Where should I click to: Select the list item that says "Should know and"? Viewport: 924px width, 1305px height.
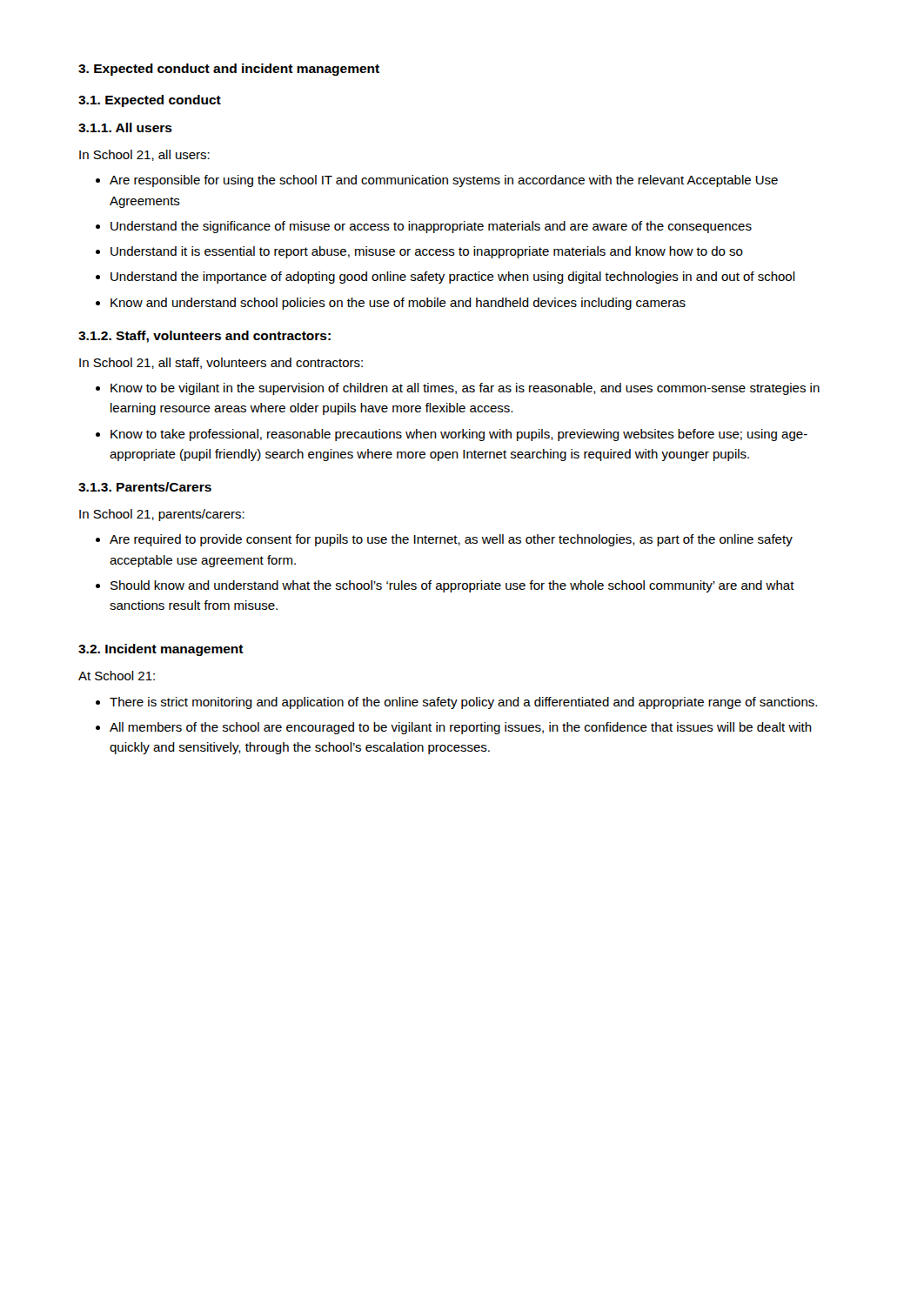452,595
